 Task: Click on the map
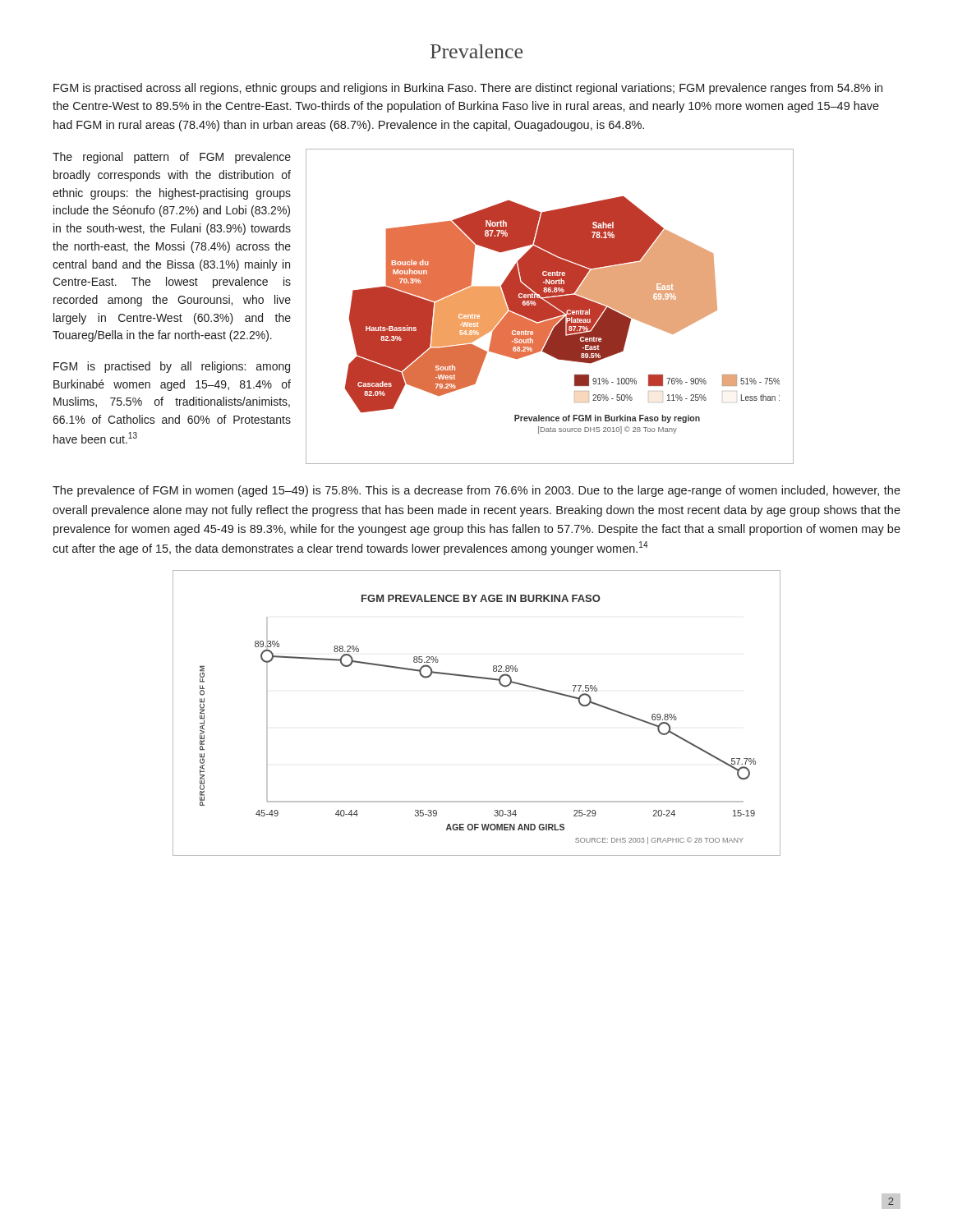(x=550, y=307)
